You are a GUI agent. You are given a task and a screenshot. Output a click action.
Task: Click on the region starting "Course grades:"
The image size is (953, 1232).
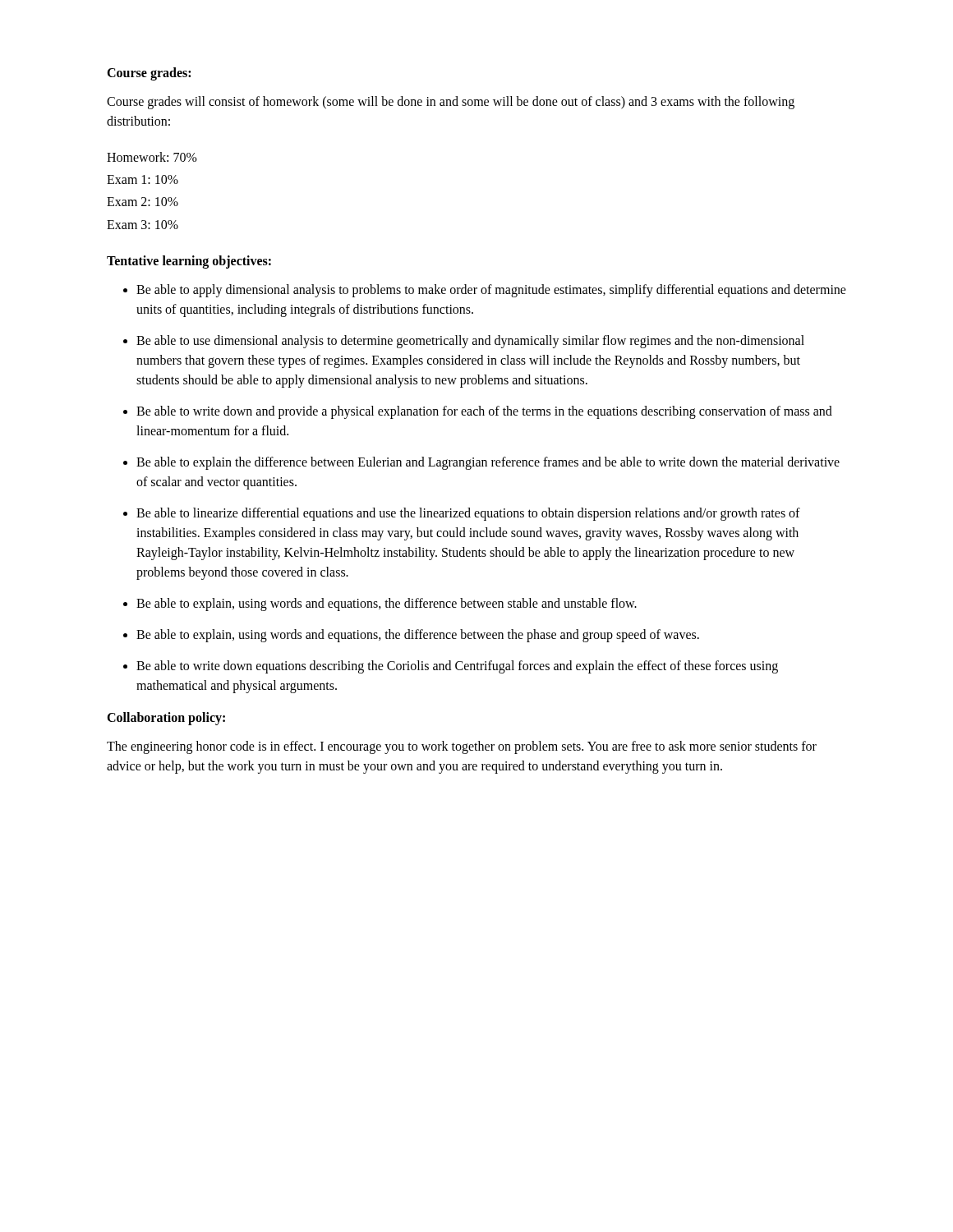(x=149, y=73)
